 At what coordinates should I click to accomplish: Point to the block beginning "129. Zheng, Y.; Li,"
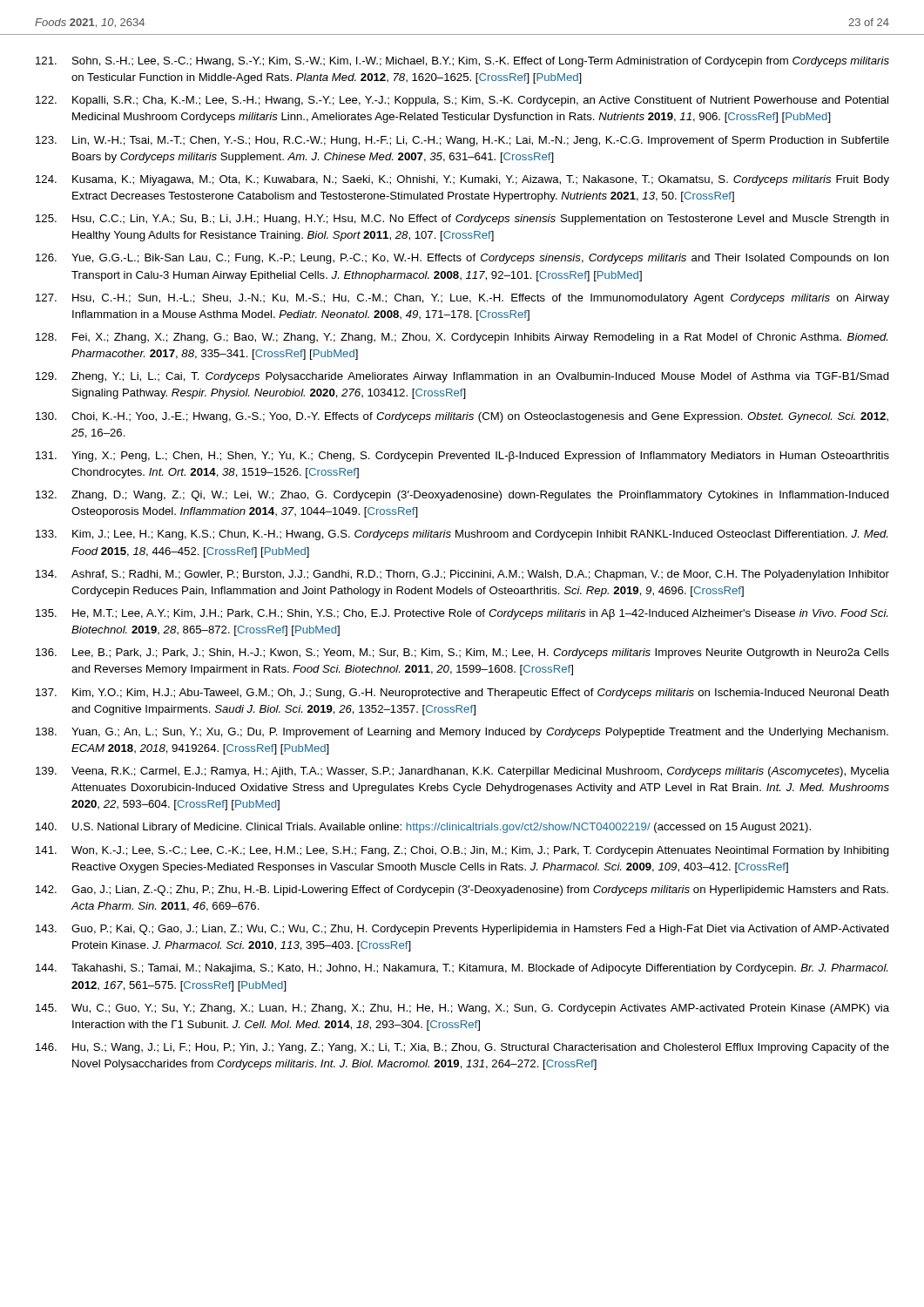point(462,385)
